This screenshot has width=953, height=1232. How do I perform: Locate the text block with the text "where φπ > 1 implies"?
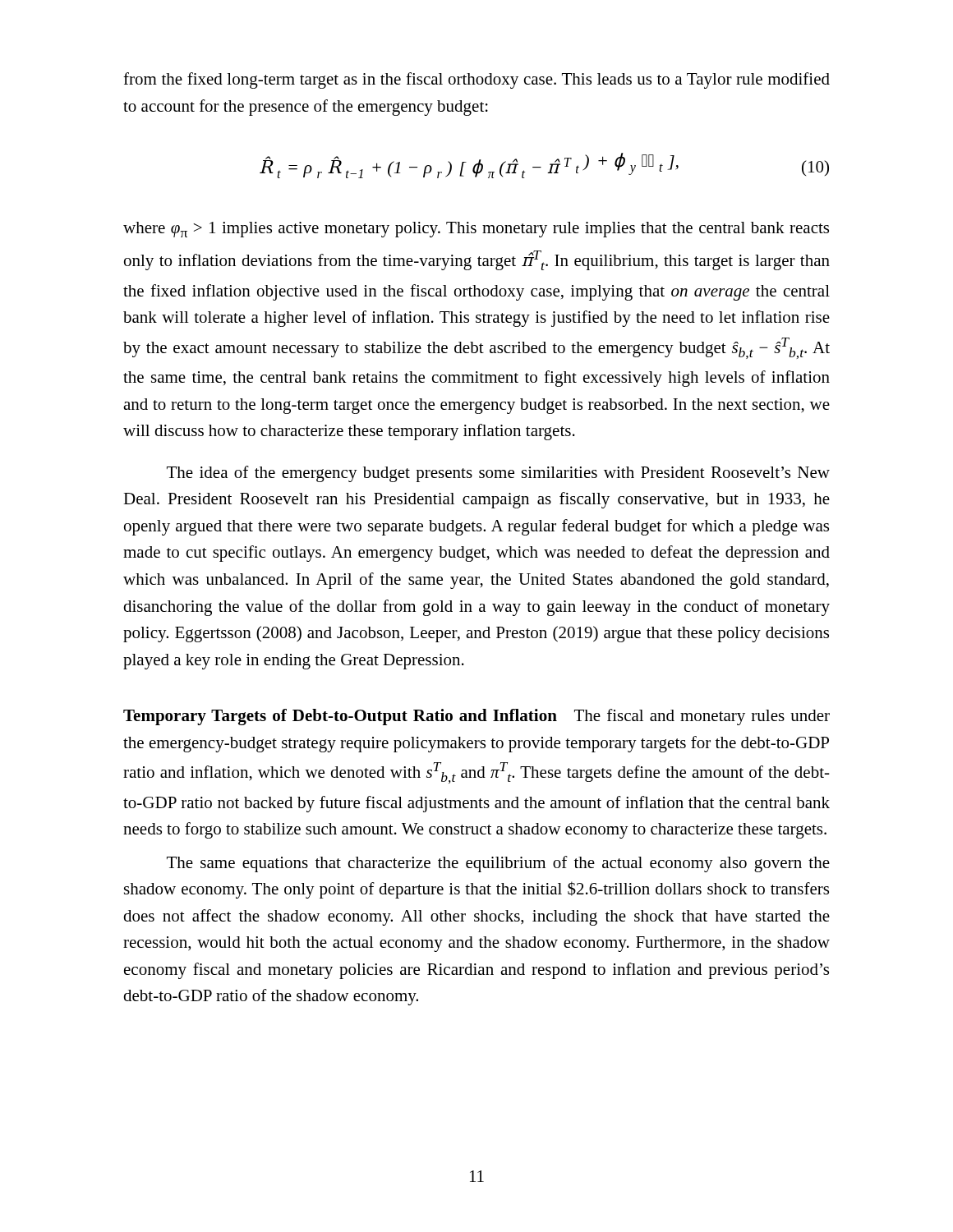(476, 329)
